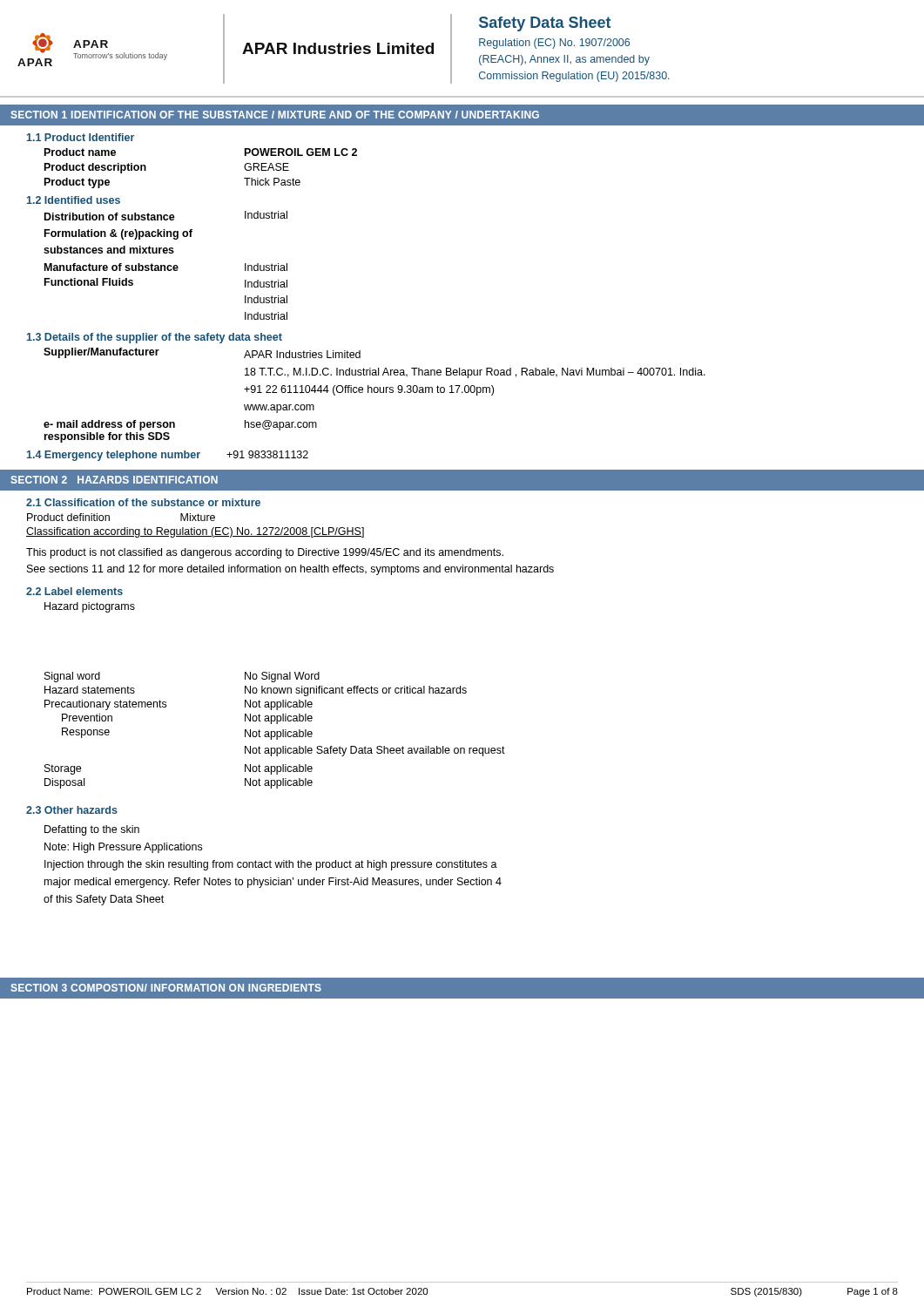
Task: Point to the region starting "Product description GREASE"
Action: click(94, 168)
